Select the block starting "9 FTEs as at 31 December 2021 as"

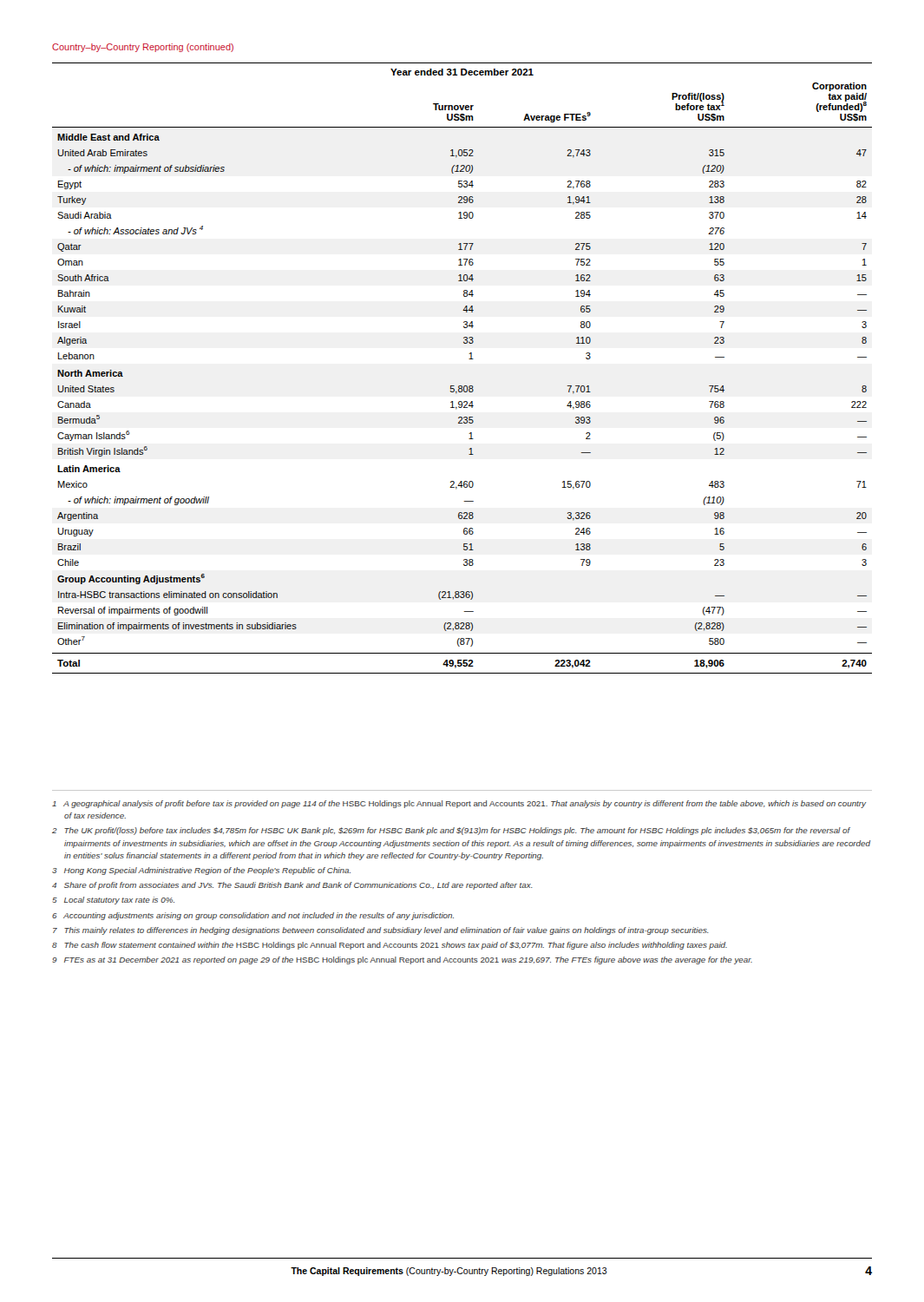click(x=402, y=960)
